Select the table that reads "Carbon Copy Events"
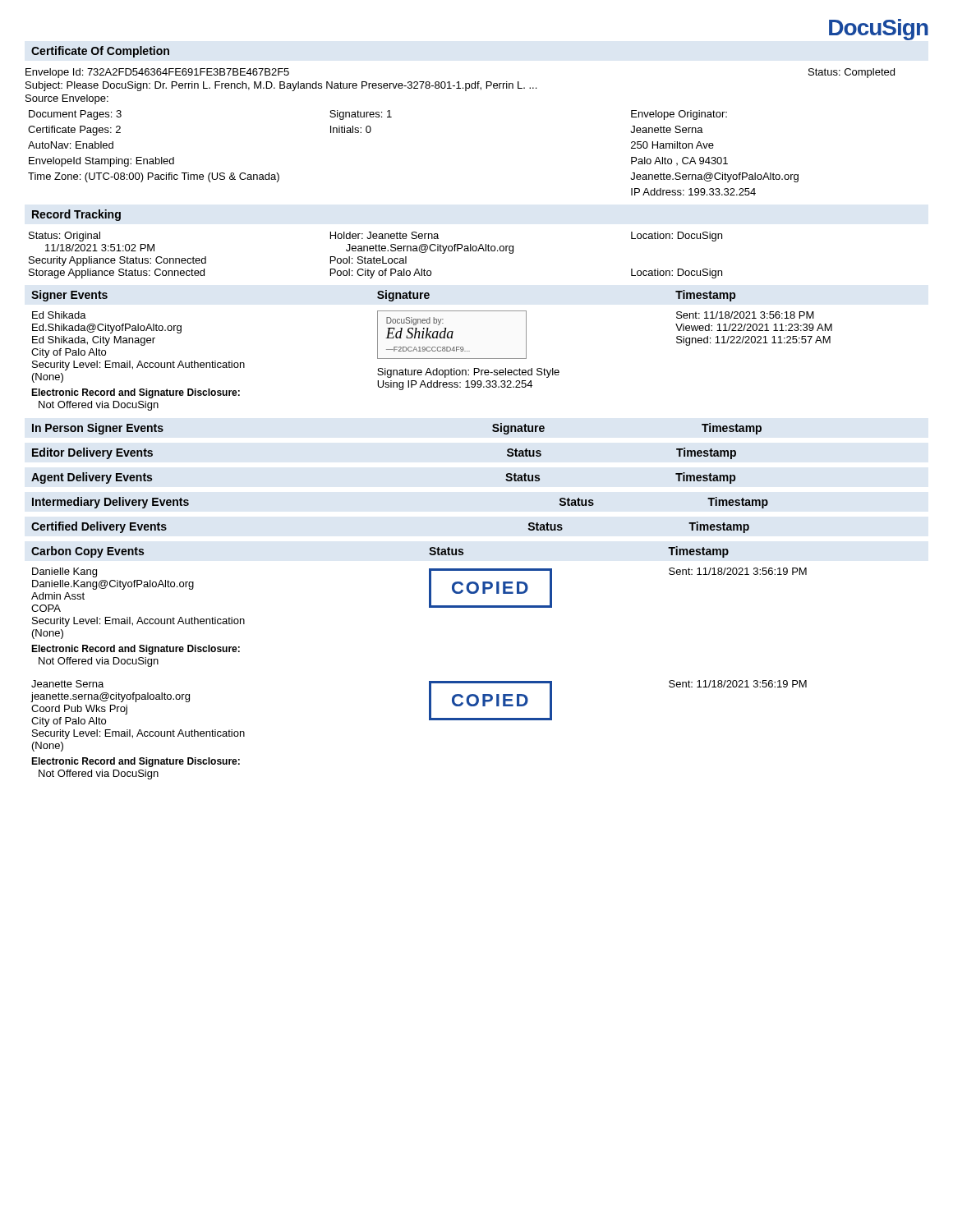This screenshot has width=953, height=1232. click(476, 662)
